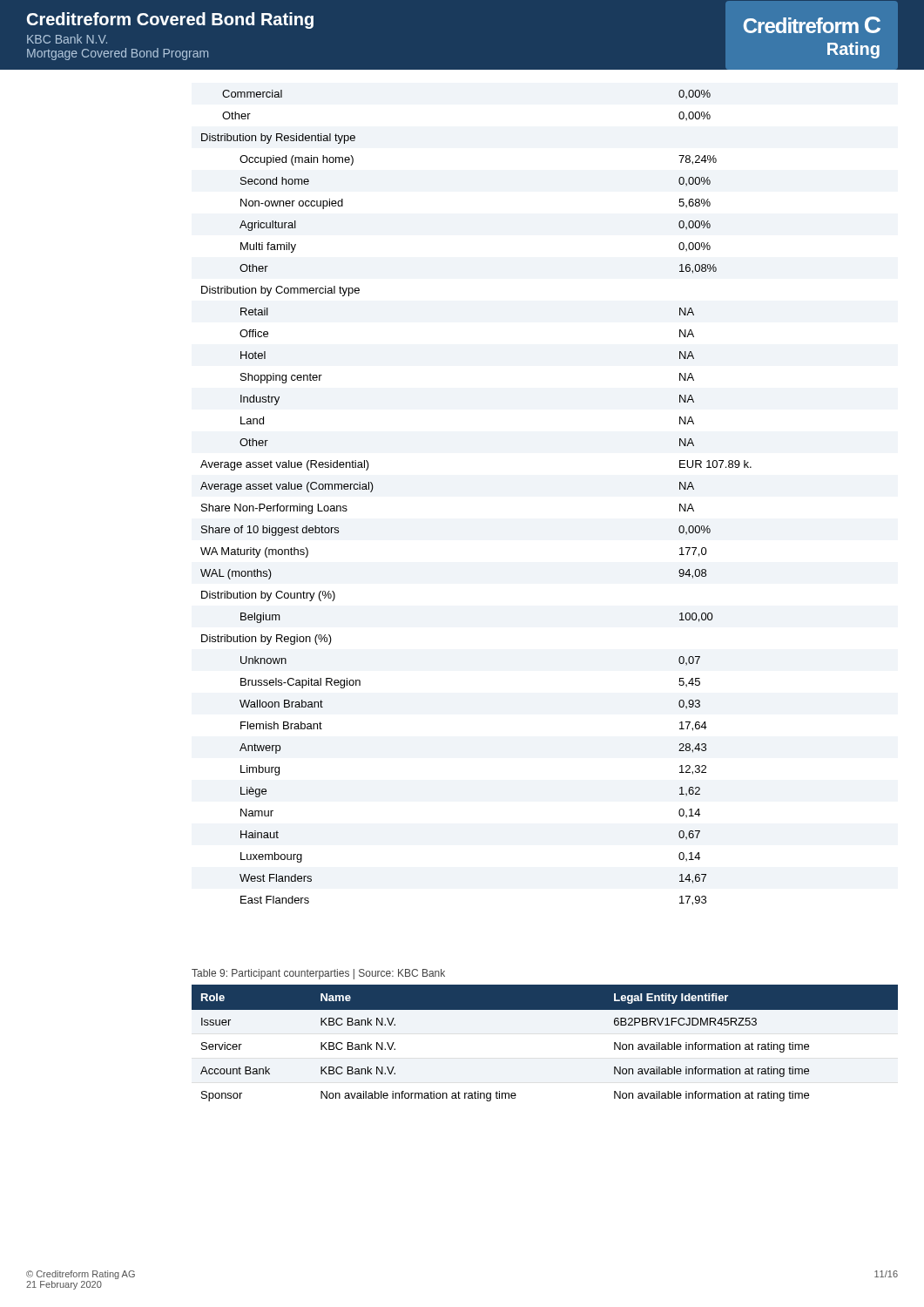Select the table that reads "Non available information at"

point(545,1046)
